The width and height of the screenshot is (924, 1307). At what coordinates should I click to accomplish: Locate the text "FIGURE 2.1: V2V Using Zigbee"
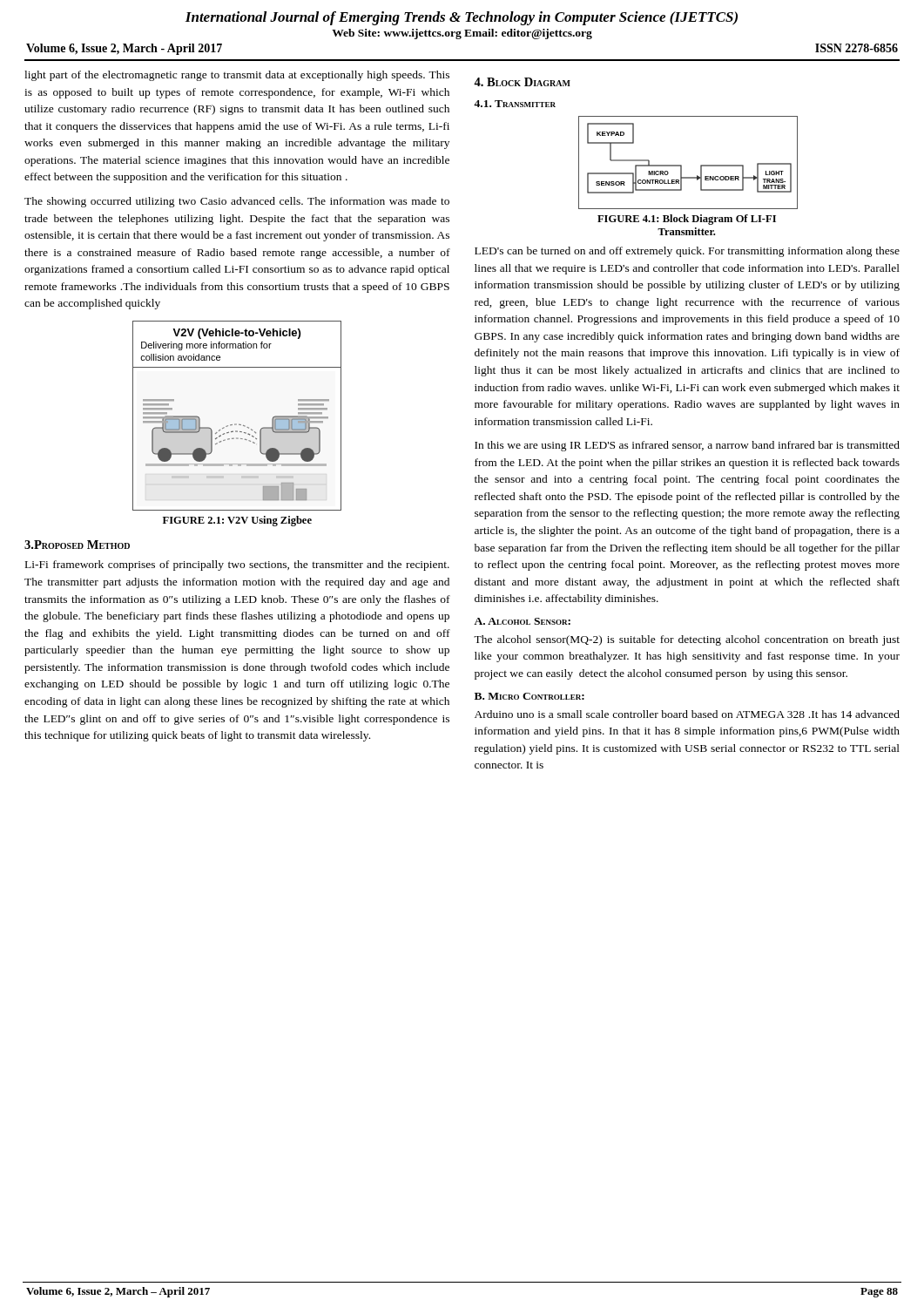pyautogui.click(x=237, y=521)
